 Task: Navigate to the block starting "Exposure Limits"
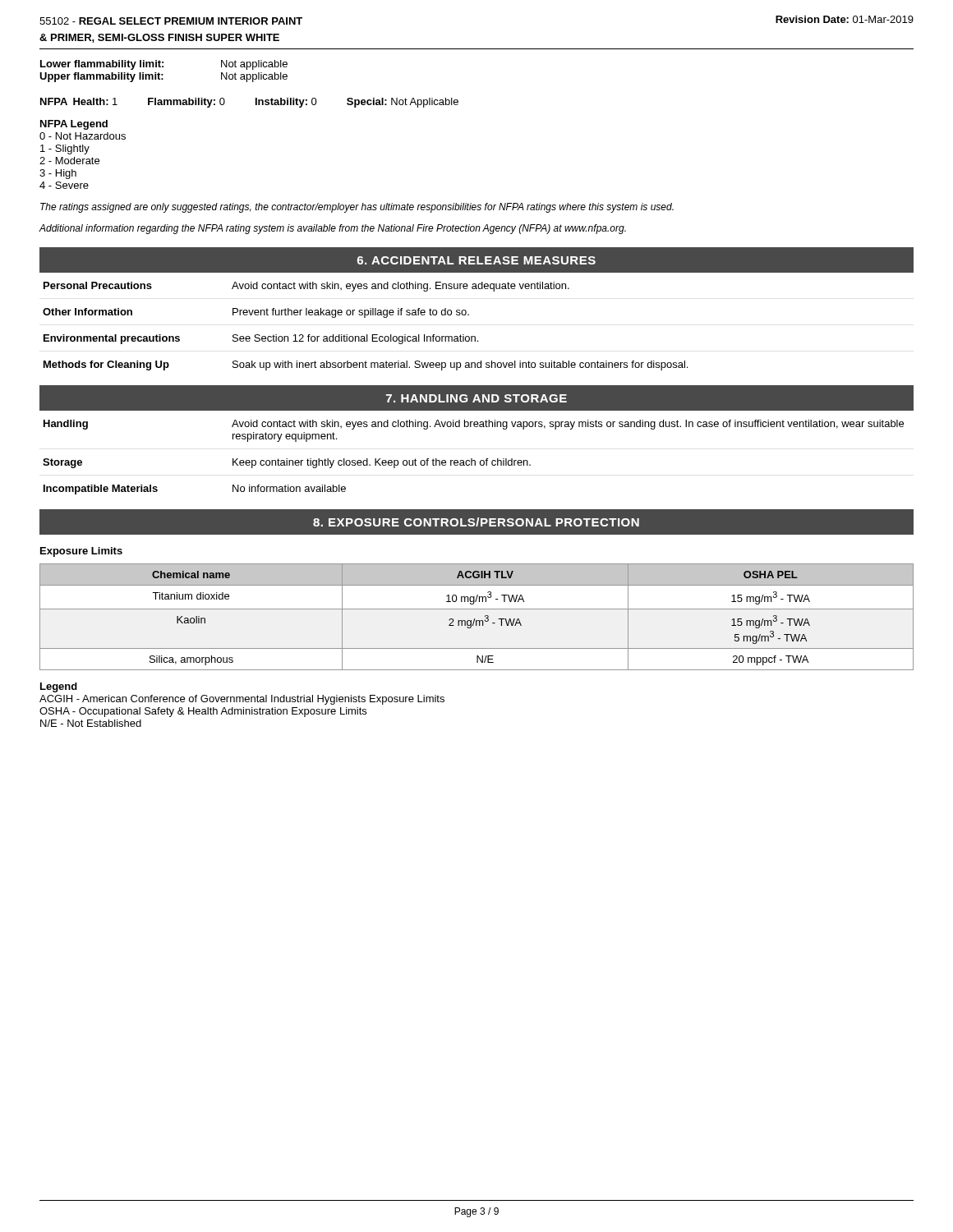[x=81, y=551]
